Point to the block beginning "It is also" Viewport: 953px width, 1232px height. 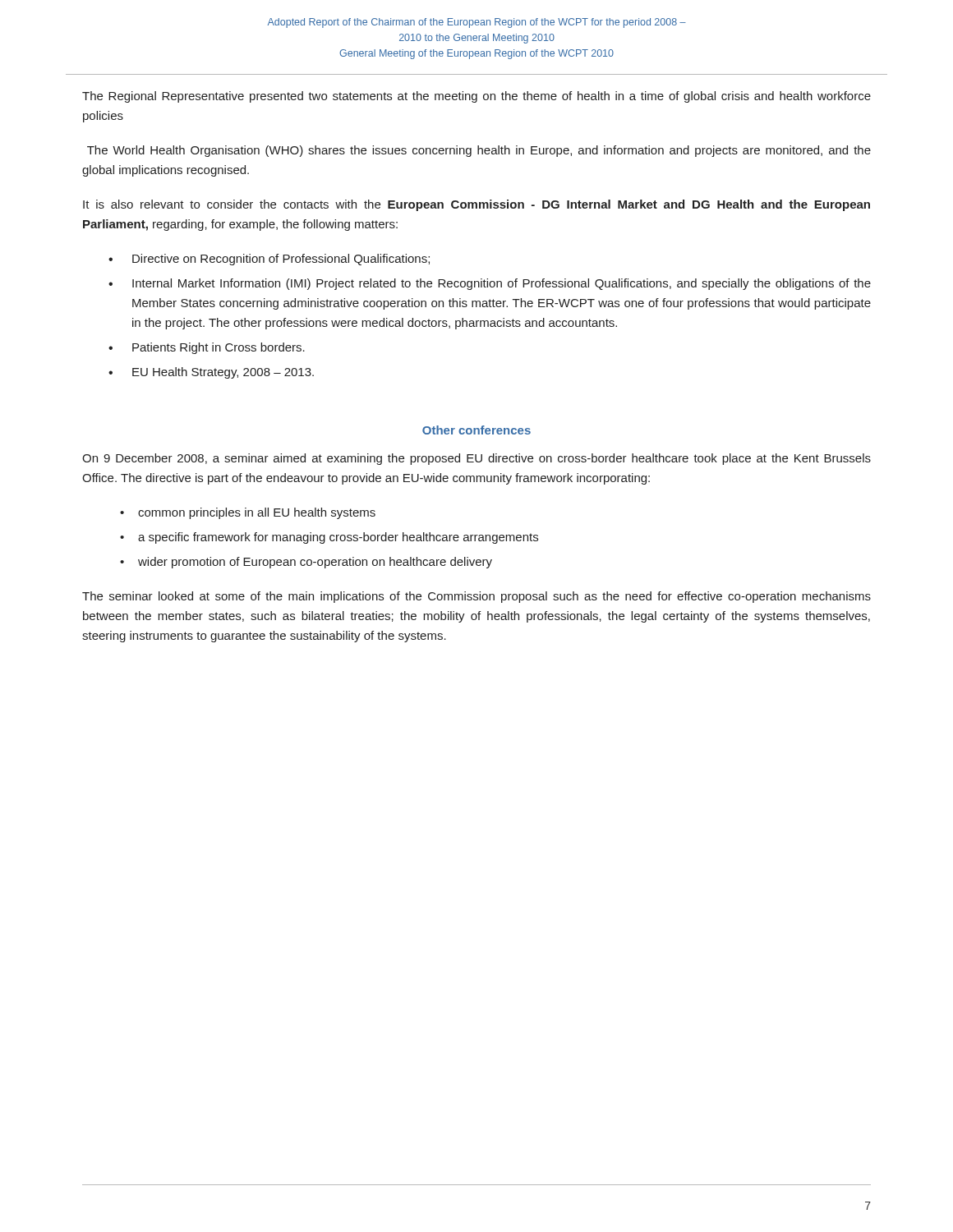pos(476,214)
